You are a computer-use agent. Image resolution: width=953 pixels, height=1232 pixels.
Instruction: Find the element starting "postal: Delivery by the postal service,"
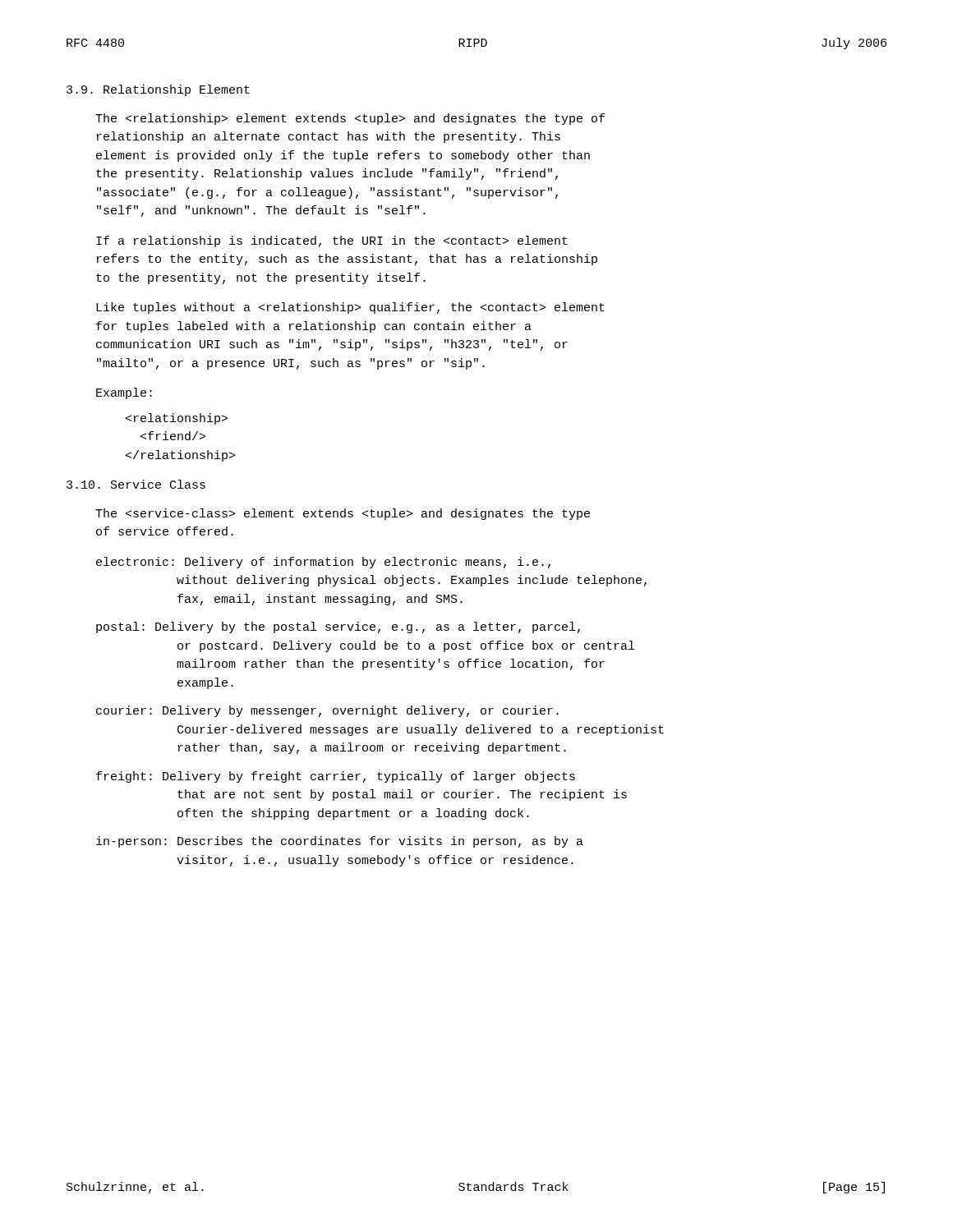pyautogui.click(x=365, y=656)
